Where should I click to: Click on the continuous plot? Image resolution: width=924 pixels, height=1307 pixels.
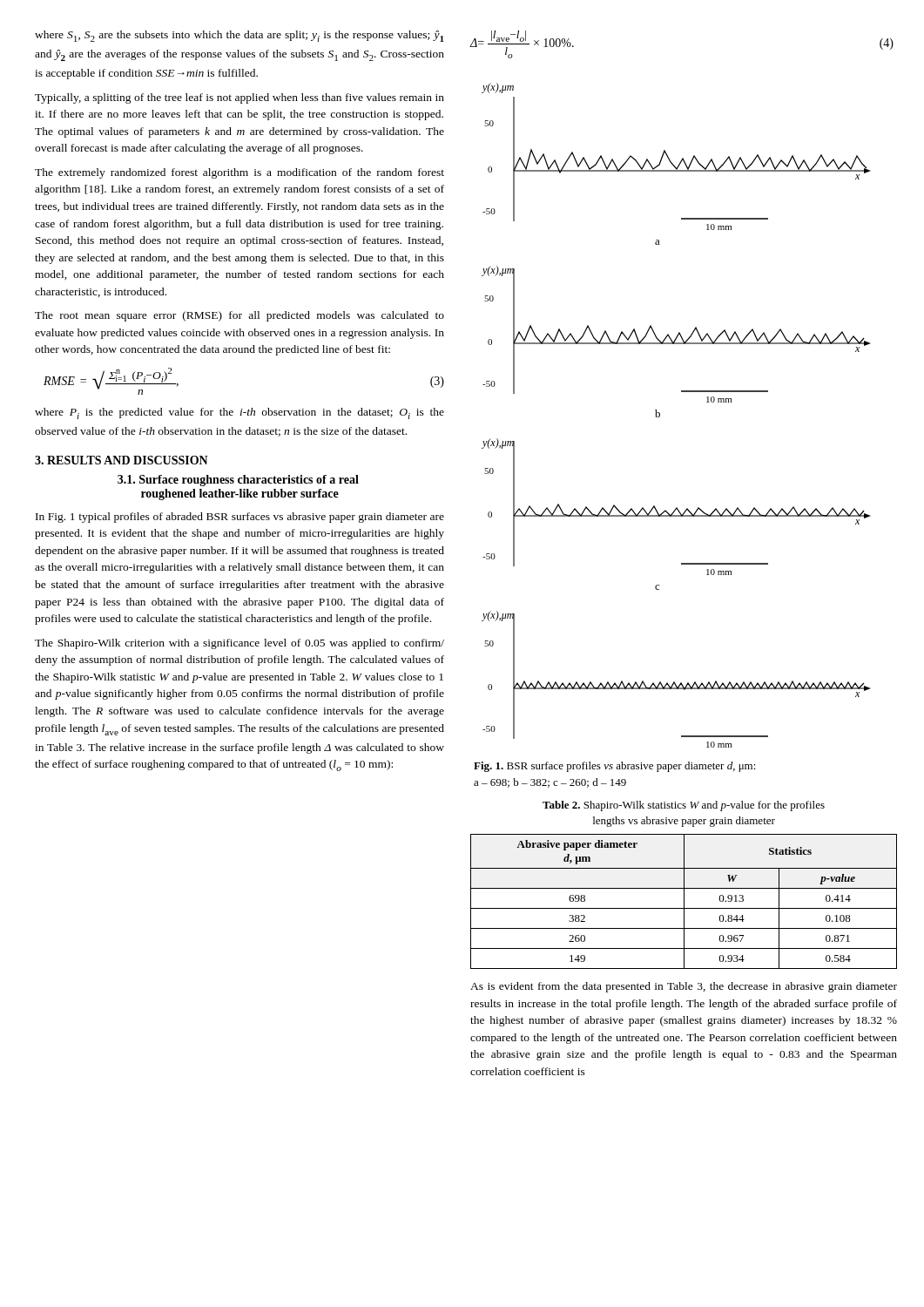pos(684,411)
